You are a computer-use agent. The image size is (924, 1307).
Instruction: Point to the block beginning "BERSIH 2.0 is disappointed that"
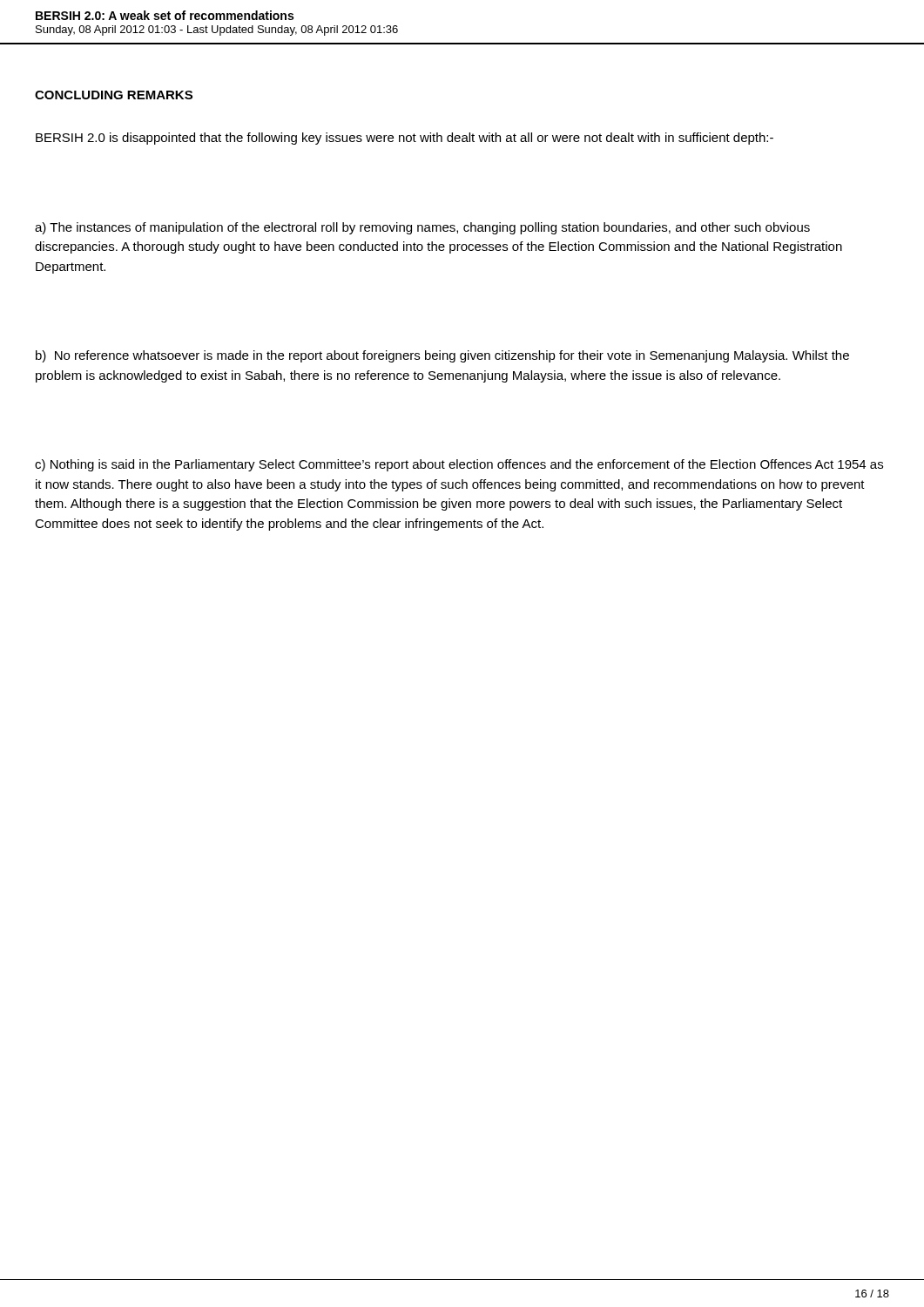(x=404, y=137)
